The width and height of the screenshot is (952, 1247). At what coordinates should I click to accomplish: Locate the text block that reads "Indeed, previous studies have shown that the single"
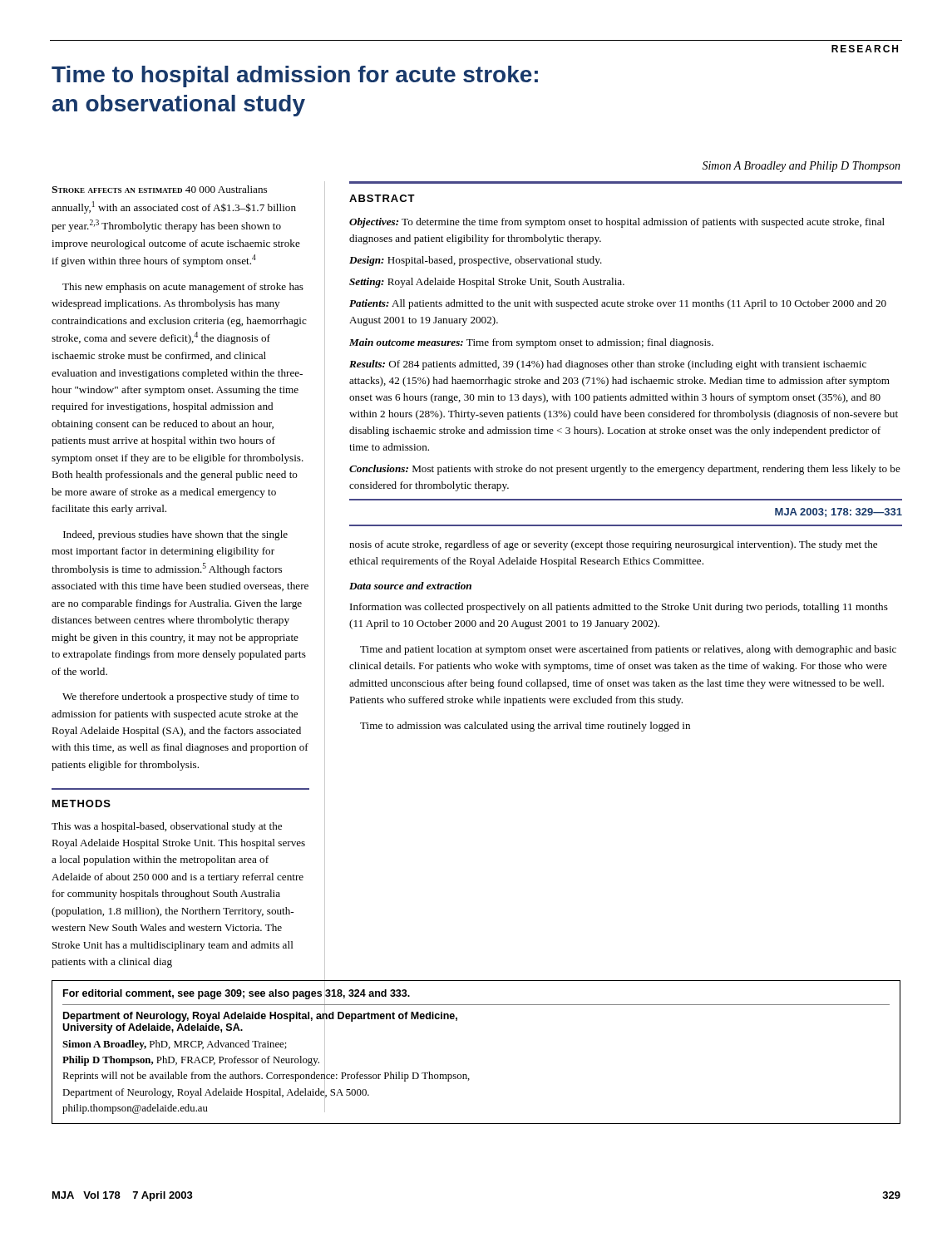180,602
